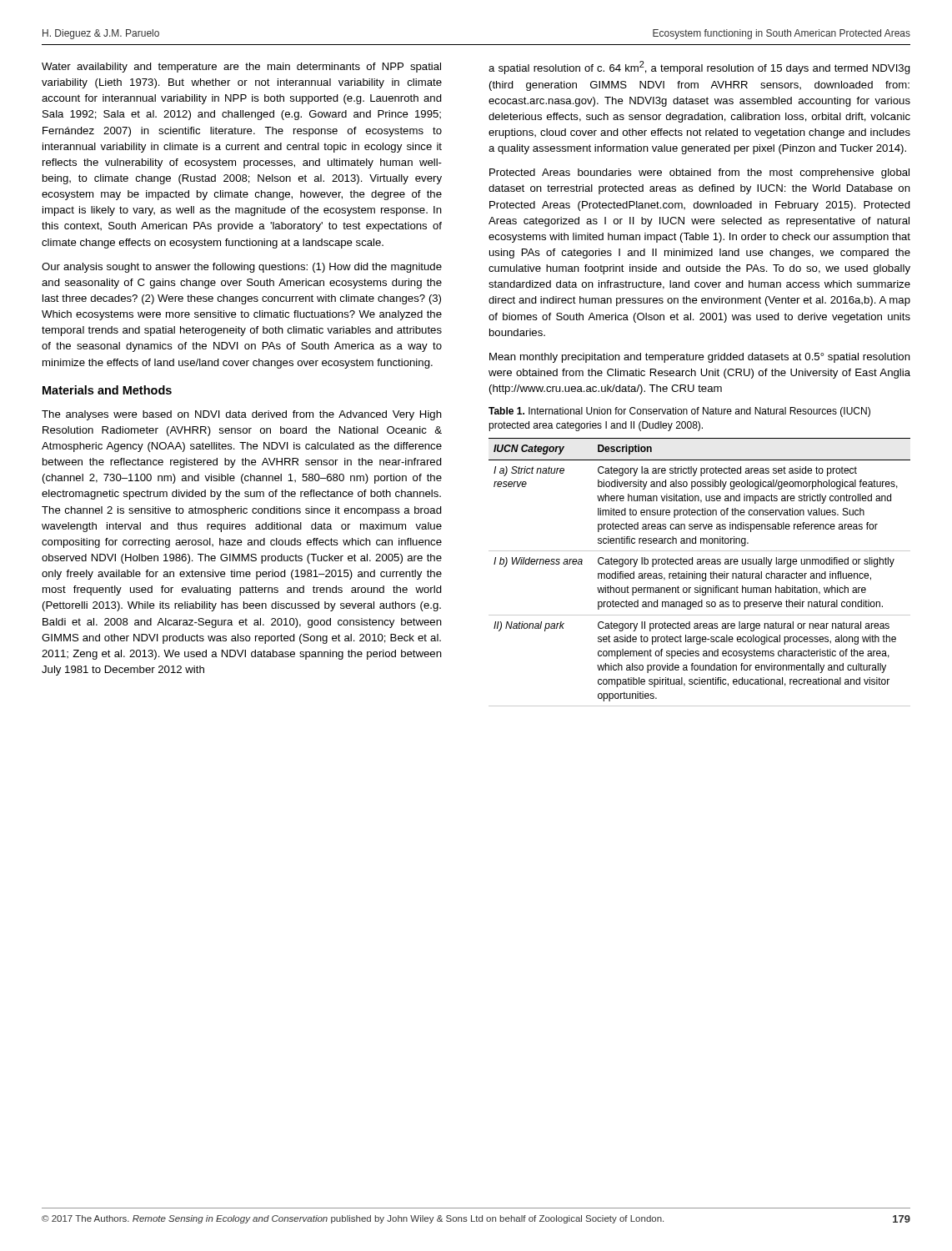The height and width of the screenshot is (1251, 952).
Task: Locate the block of text that opens with "Our analysis sought to answer the"
Action: [242, 314]
